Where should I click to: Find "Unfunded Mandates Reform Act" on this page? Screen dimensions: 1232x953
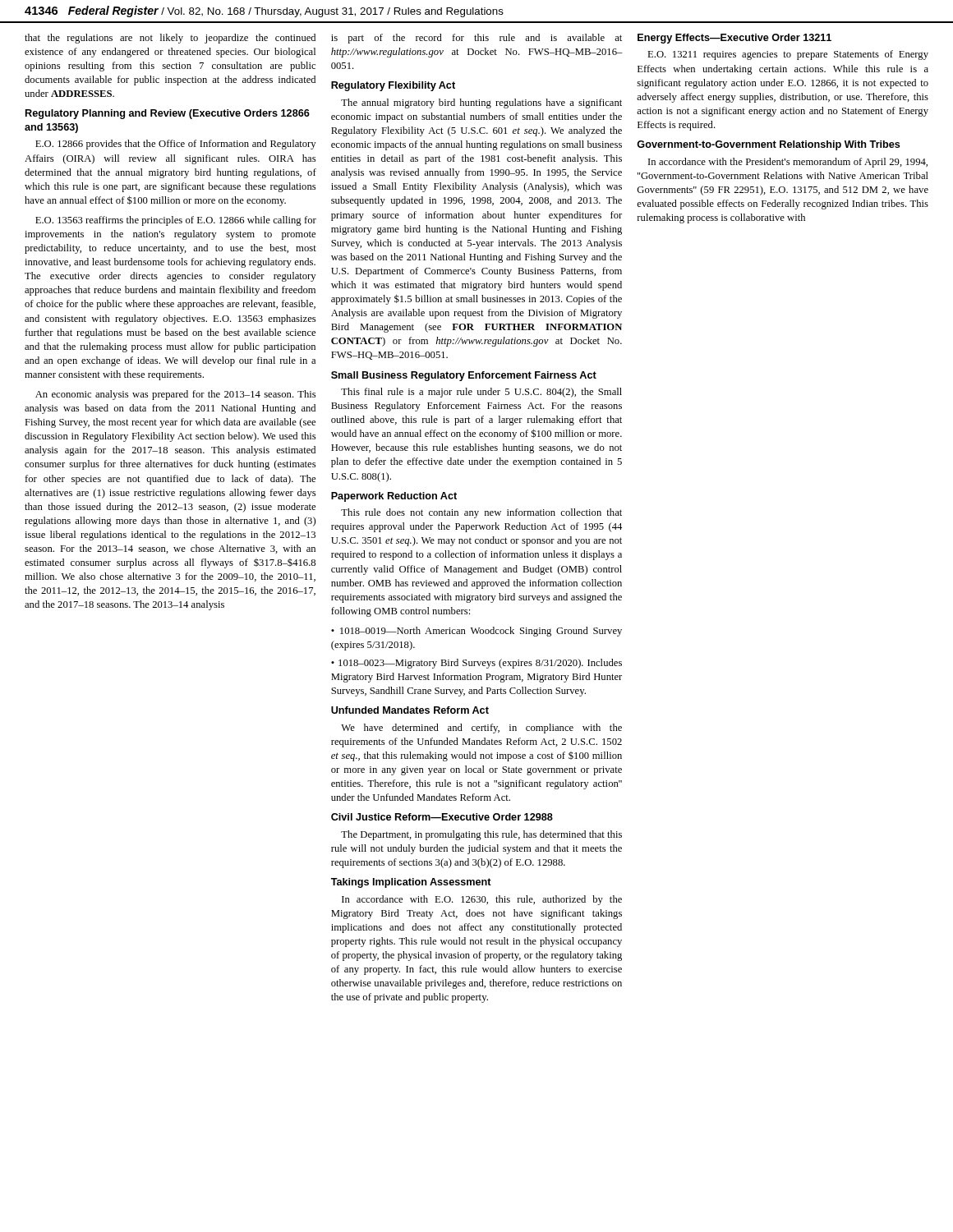[410, 711]
